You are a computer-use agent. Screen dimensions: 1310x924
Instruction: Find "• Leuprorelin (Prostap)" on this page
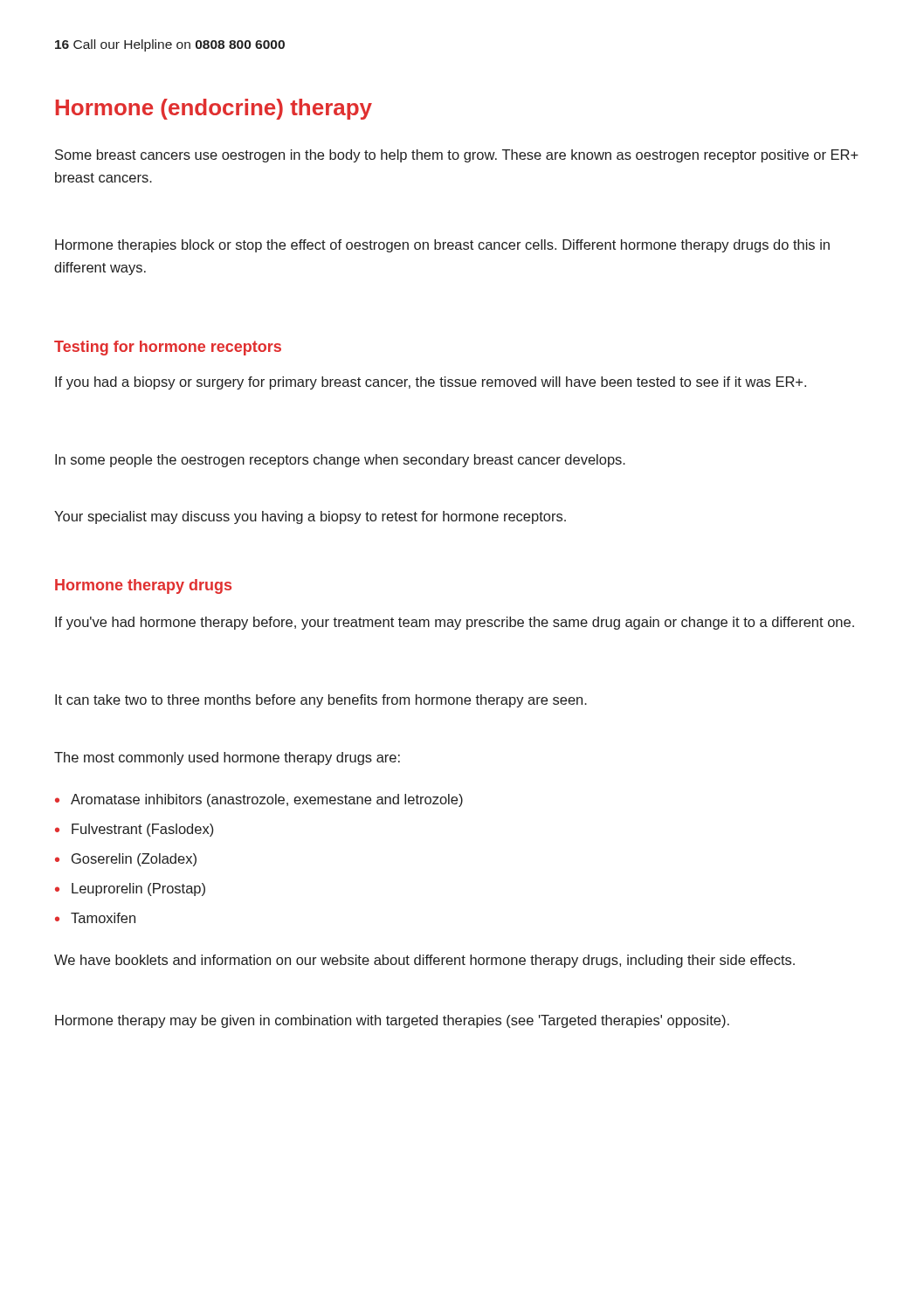[x=130, y=889]
